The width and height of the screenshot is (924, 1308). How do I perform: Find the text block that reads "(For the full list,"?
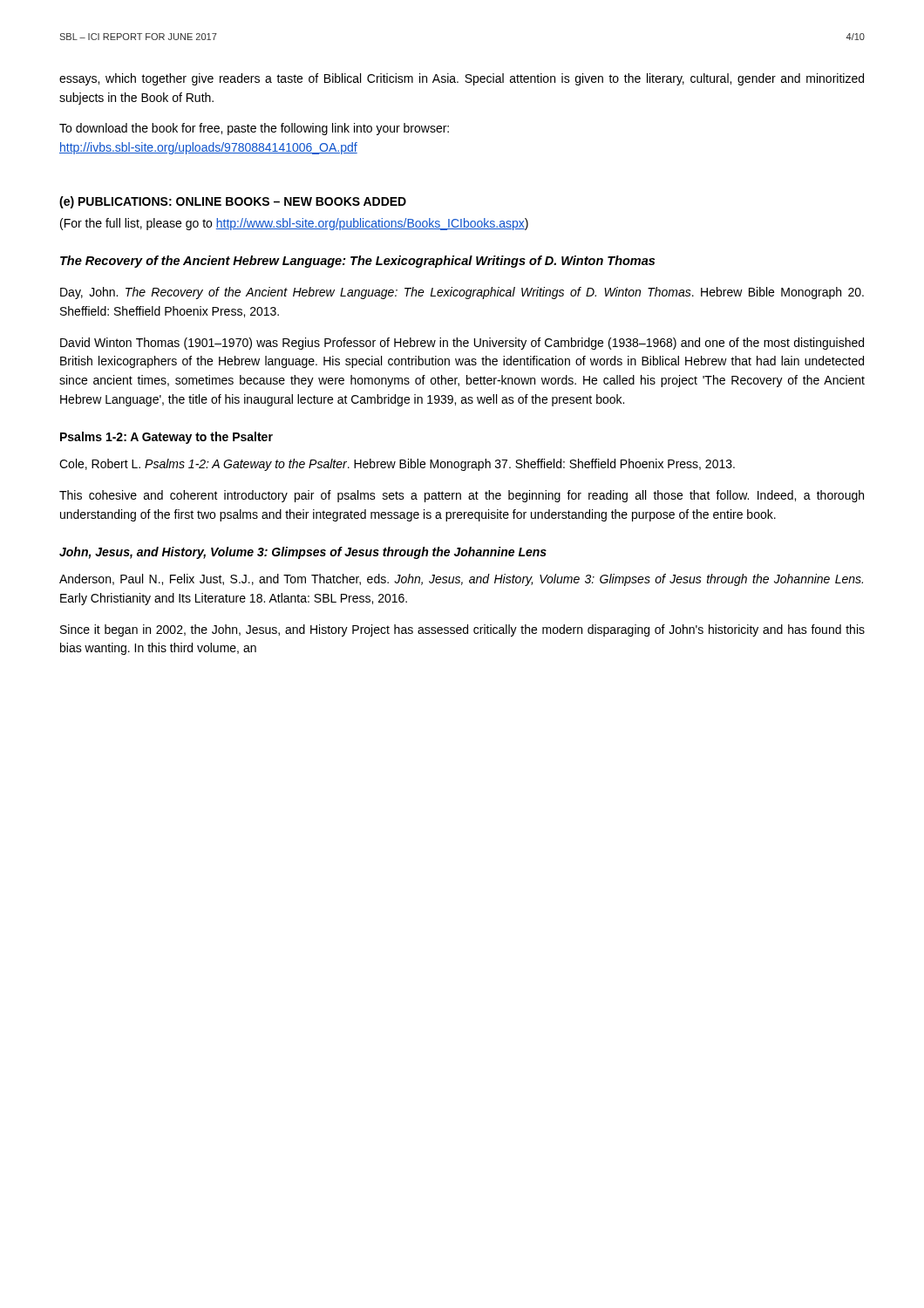point(294,223)
